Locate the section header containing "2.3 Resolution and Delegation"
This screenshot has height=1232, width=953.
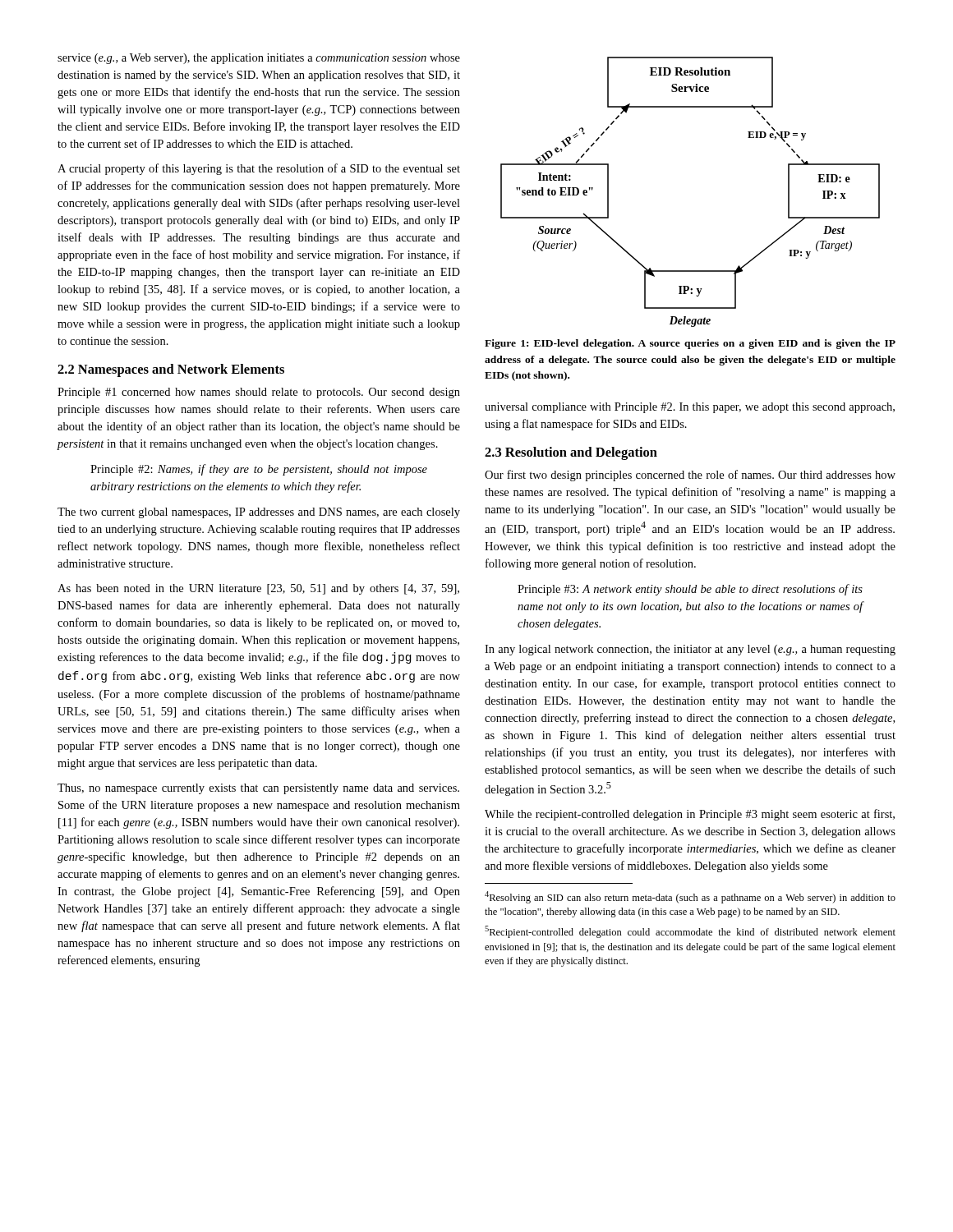[x=571, y=452]
